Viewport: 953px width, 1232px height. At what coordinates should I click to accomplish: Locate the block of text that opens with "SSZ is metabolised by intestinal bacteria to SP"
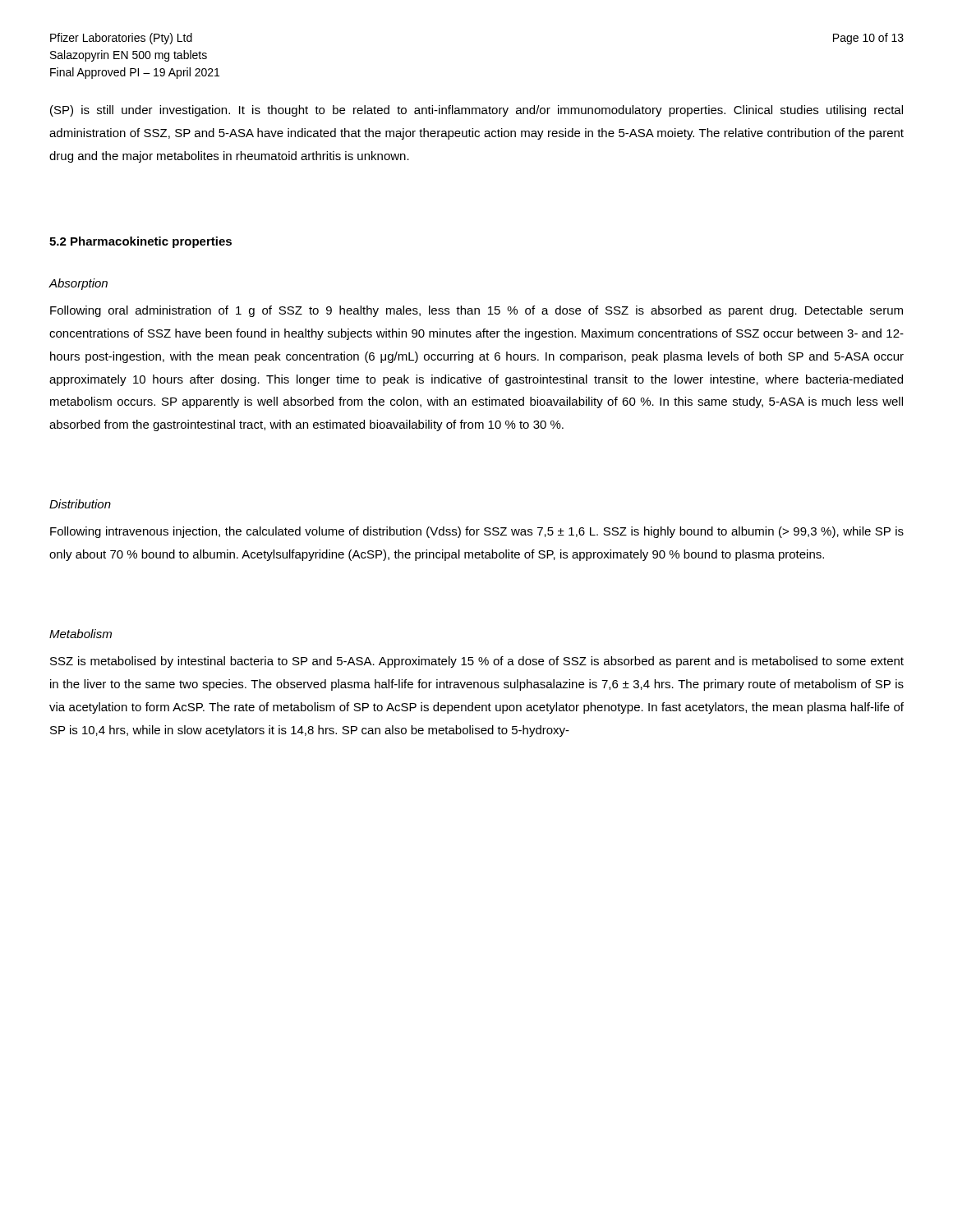coord(476,695)
